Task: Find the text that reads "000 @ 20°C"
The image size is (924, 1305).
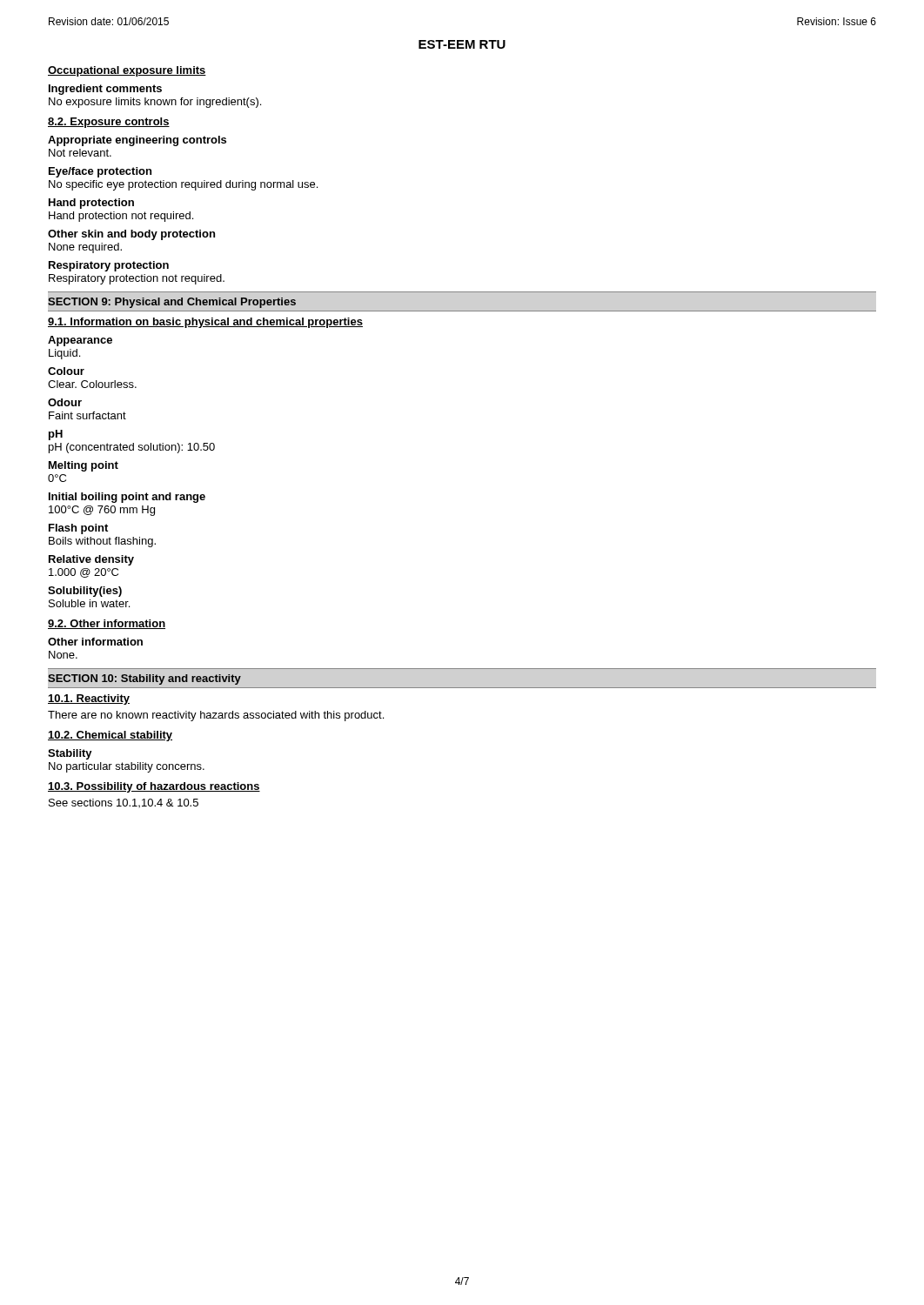Action: tap(84, 572)
